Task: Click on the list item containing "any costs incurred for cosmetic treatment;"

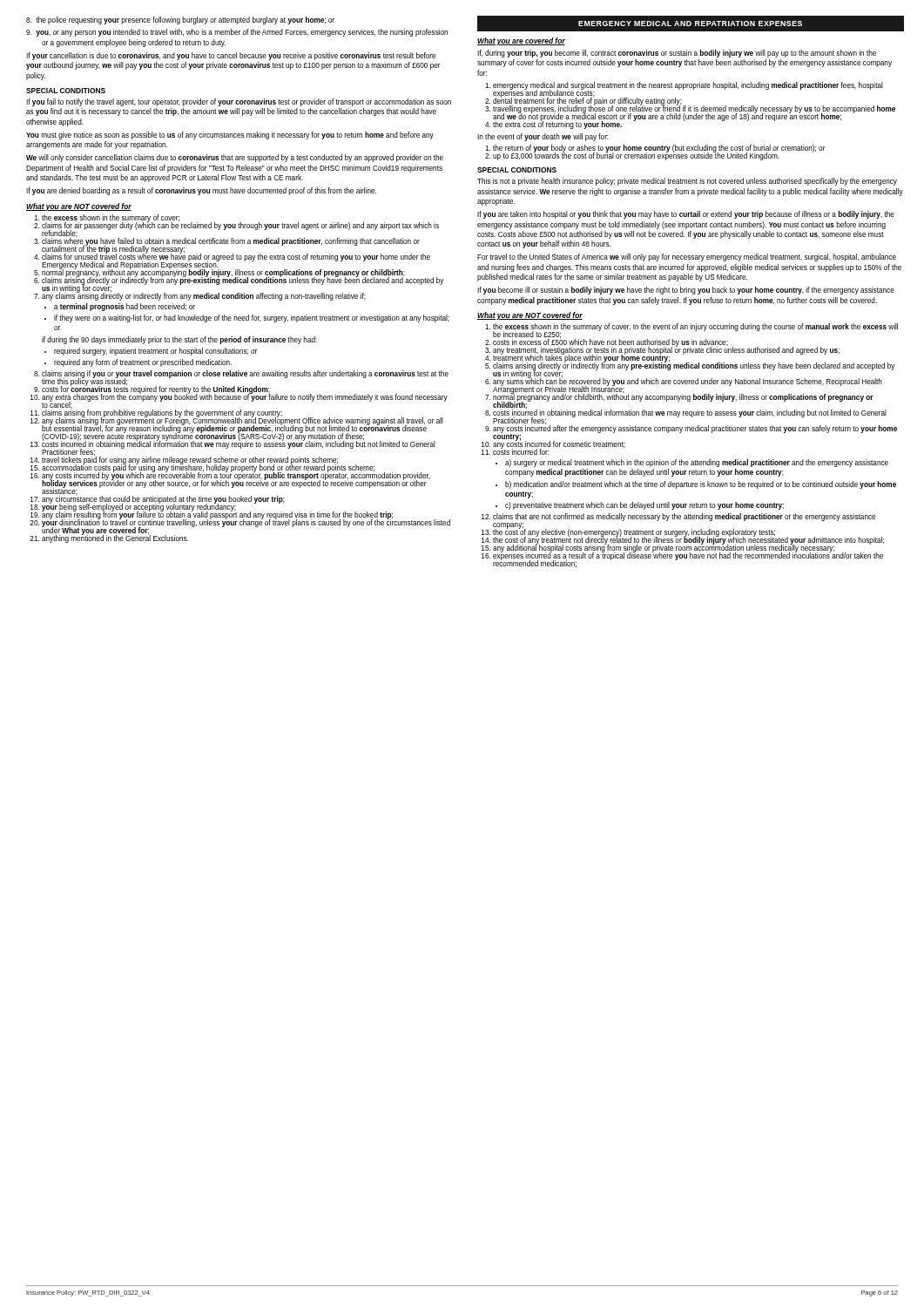Action: [x=559, y=444]
